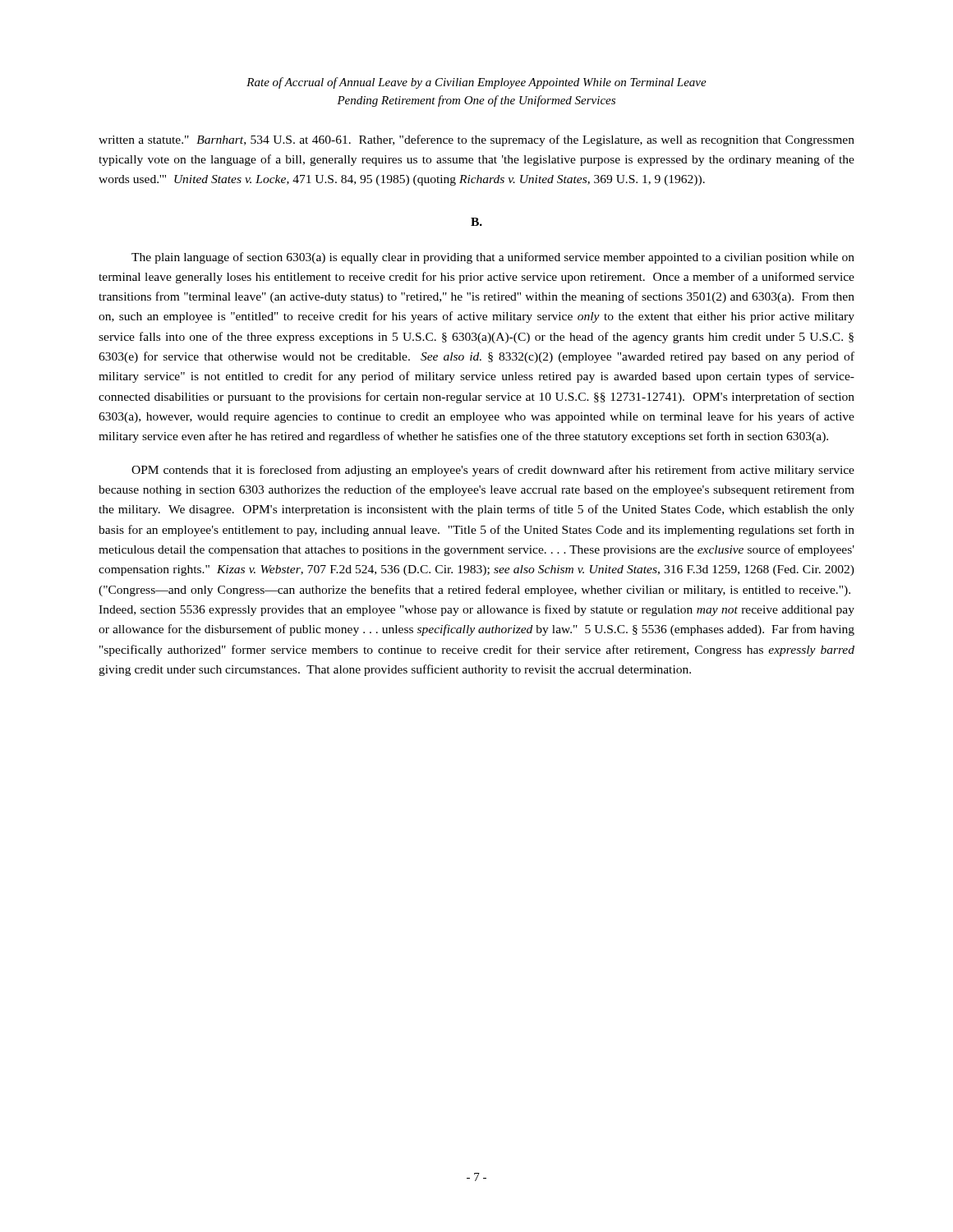The width and height of the screenshot is (953, 1232).
Task: Find a section header
Action: (476, 222)
